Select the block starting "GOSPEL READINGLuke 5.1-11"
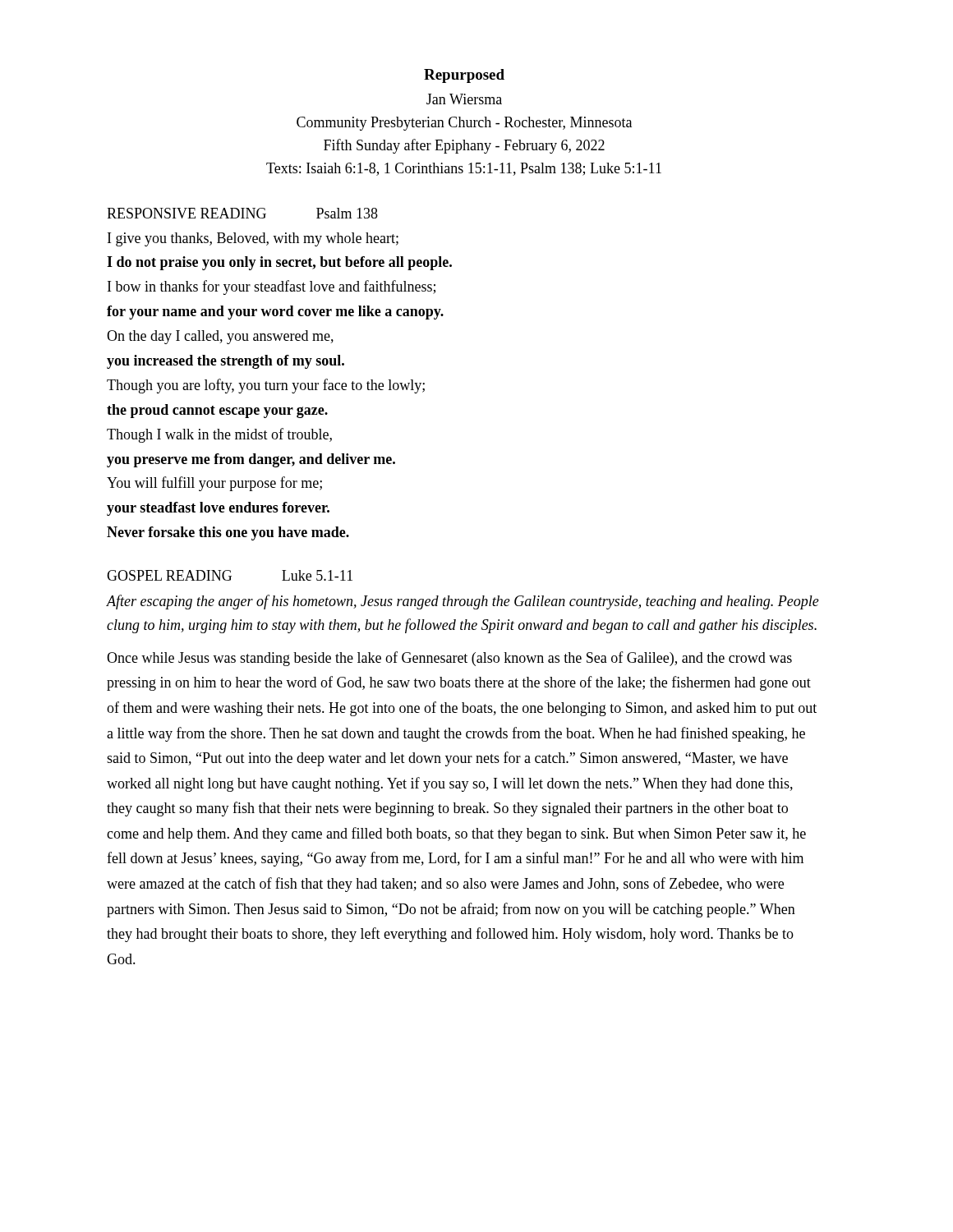The image size is (953, 1232). 230,576
